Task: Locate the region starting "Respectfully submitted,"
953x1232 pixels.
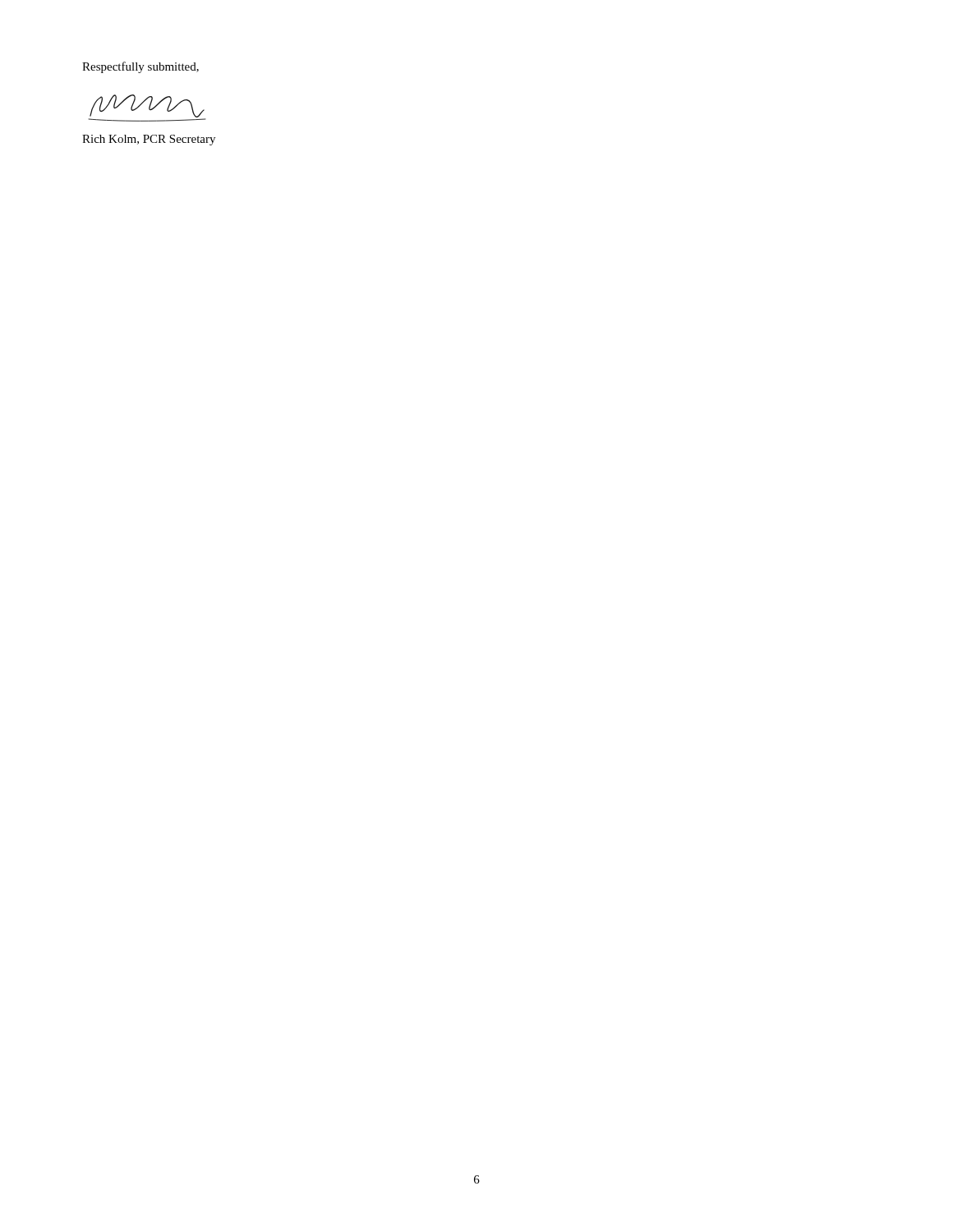Action: tap(141, 67)
